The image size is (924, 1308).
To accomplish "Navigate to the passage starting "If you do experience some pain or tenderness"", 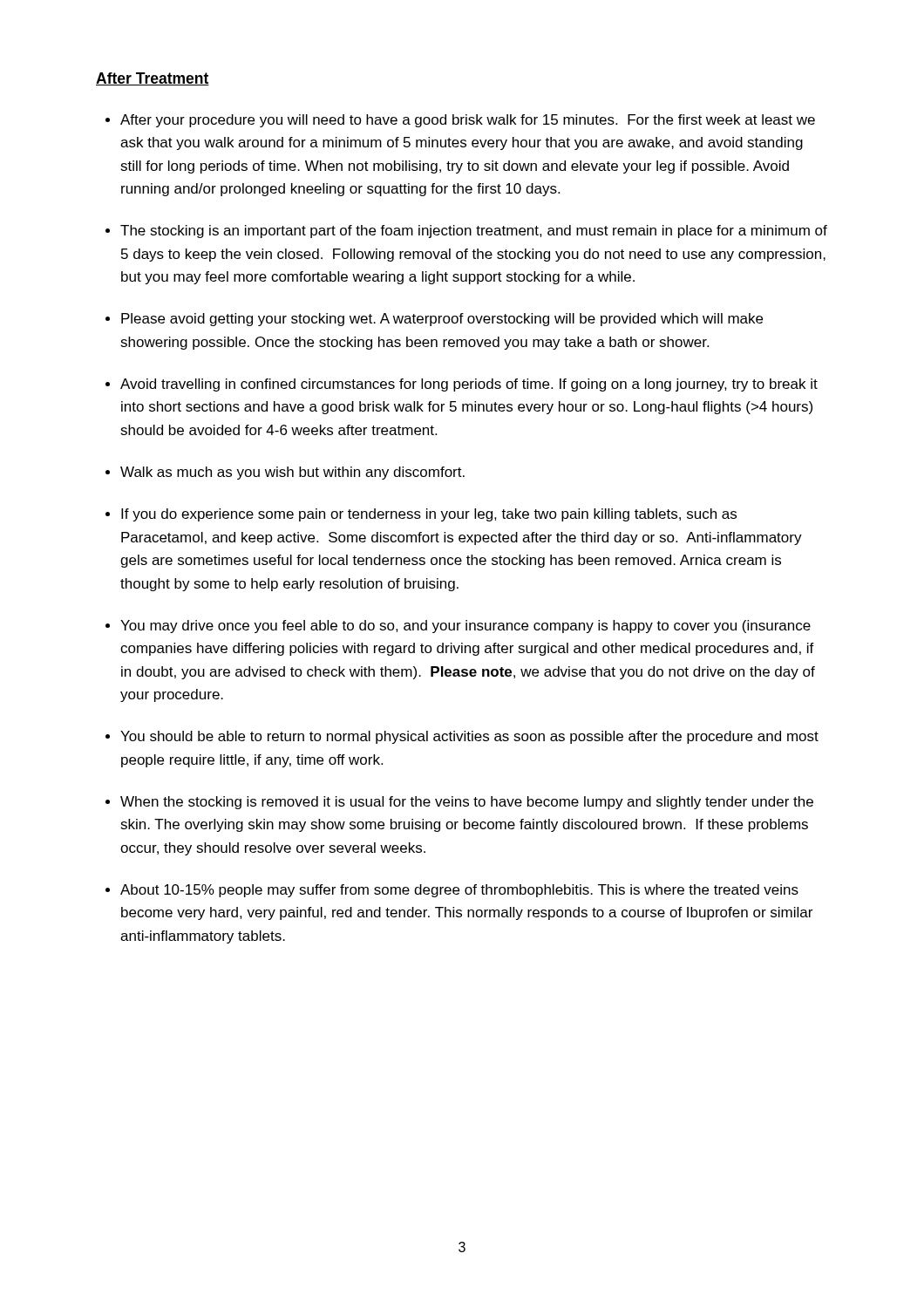I will (x=461, y=549).
